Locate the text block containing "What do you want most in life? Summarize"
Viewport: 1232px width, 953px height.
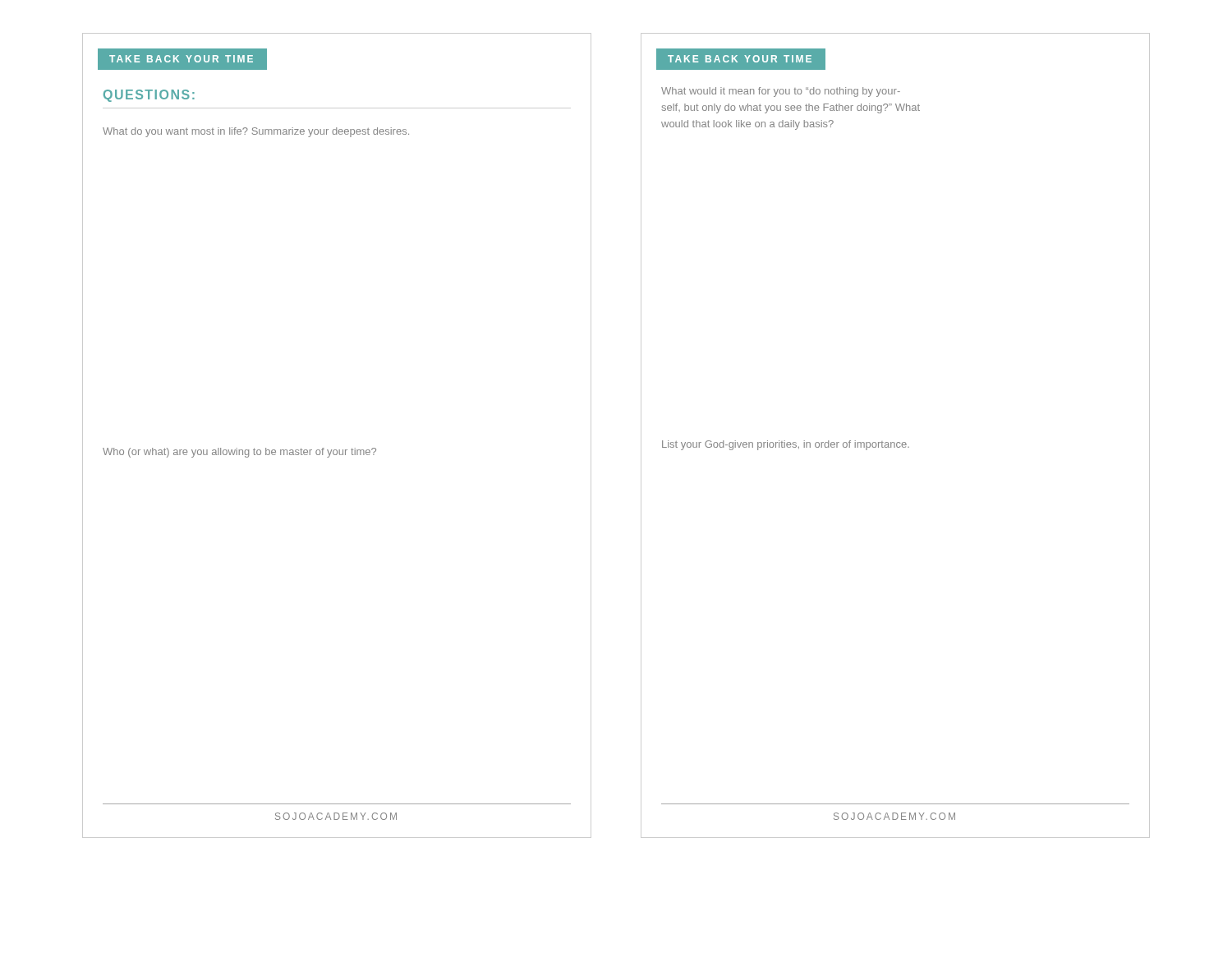337,132
